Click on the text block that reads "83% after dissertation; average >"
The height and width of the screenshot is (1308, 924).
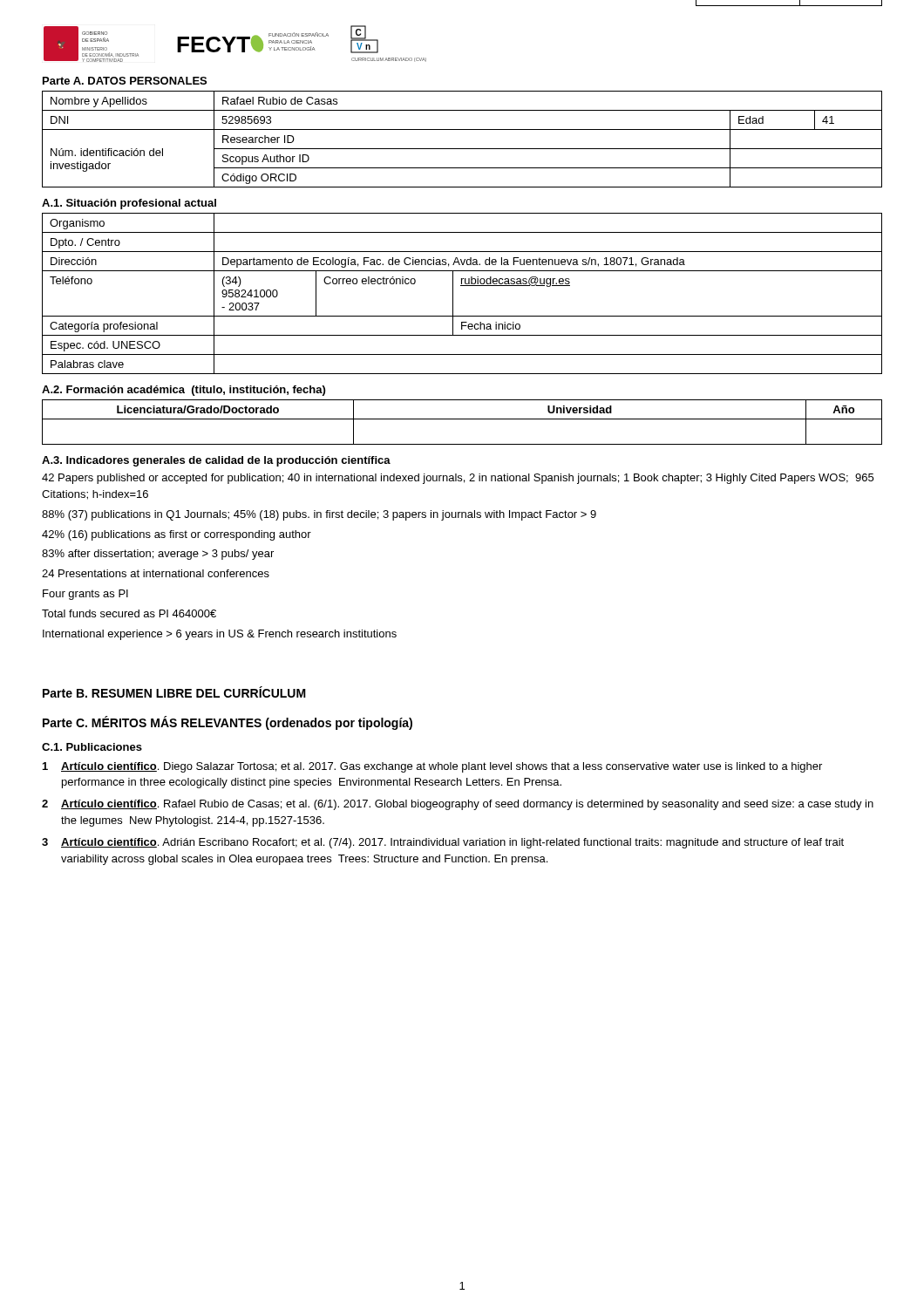click(158, 554)
